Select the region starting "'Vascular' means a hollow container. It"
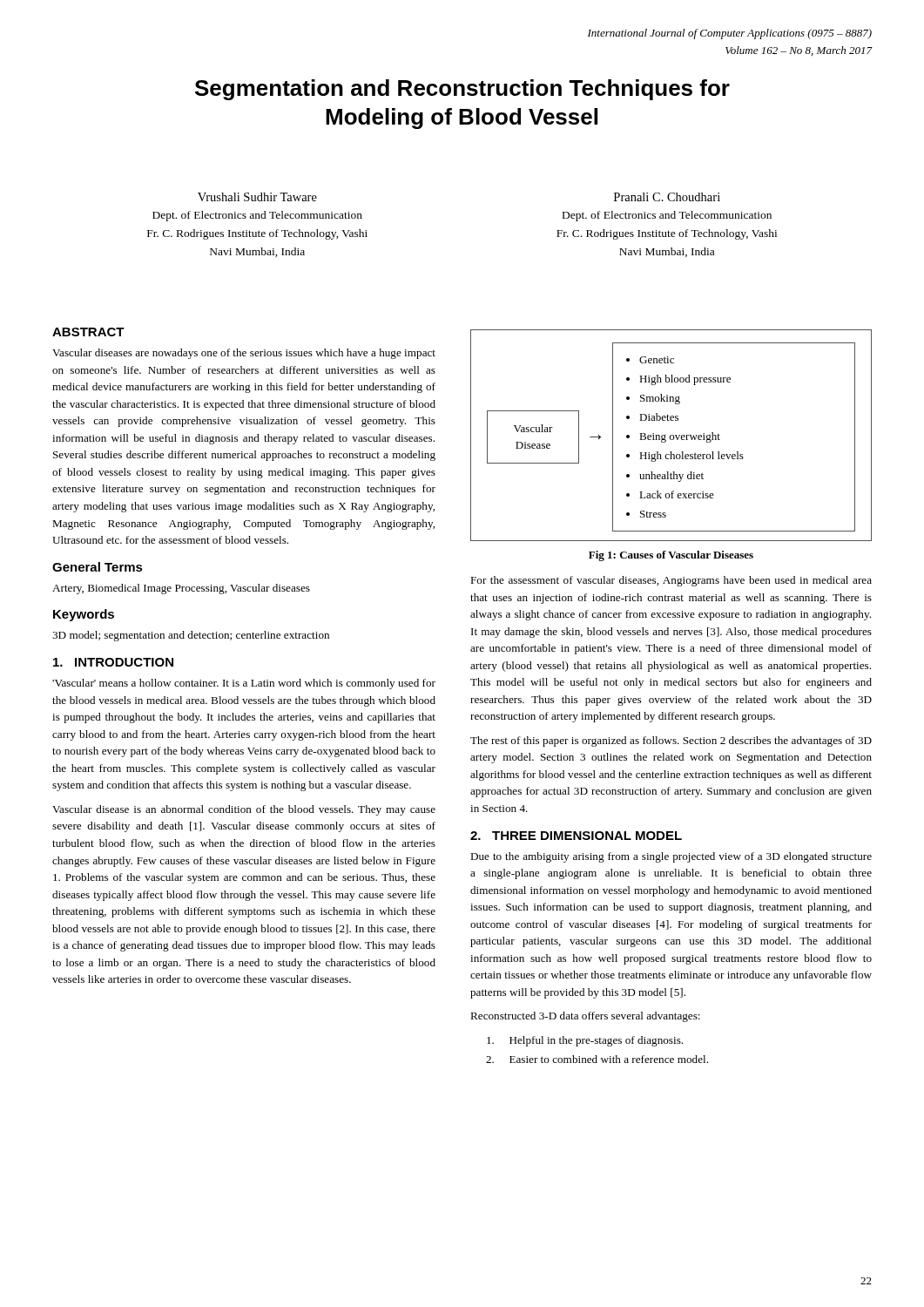The height and width of the screenshot is (1307, 924). coord(244,734)
